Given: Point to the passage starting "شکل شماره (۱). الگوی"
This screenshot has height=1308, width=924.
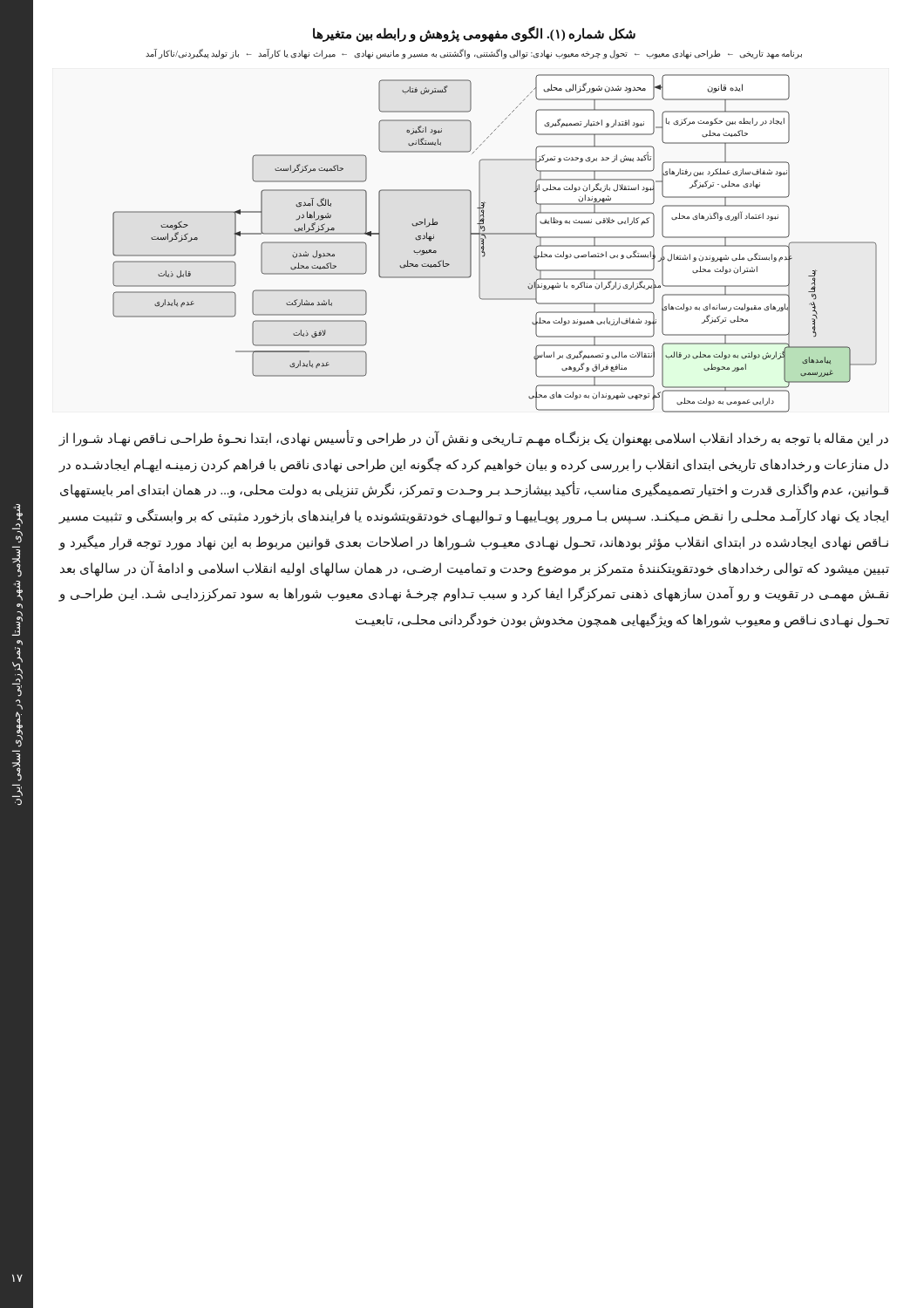Looking at the screenshot, I should pos(474,34).
